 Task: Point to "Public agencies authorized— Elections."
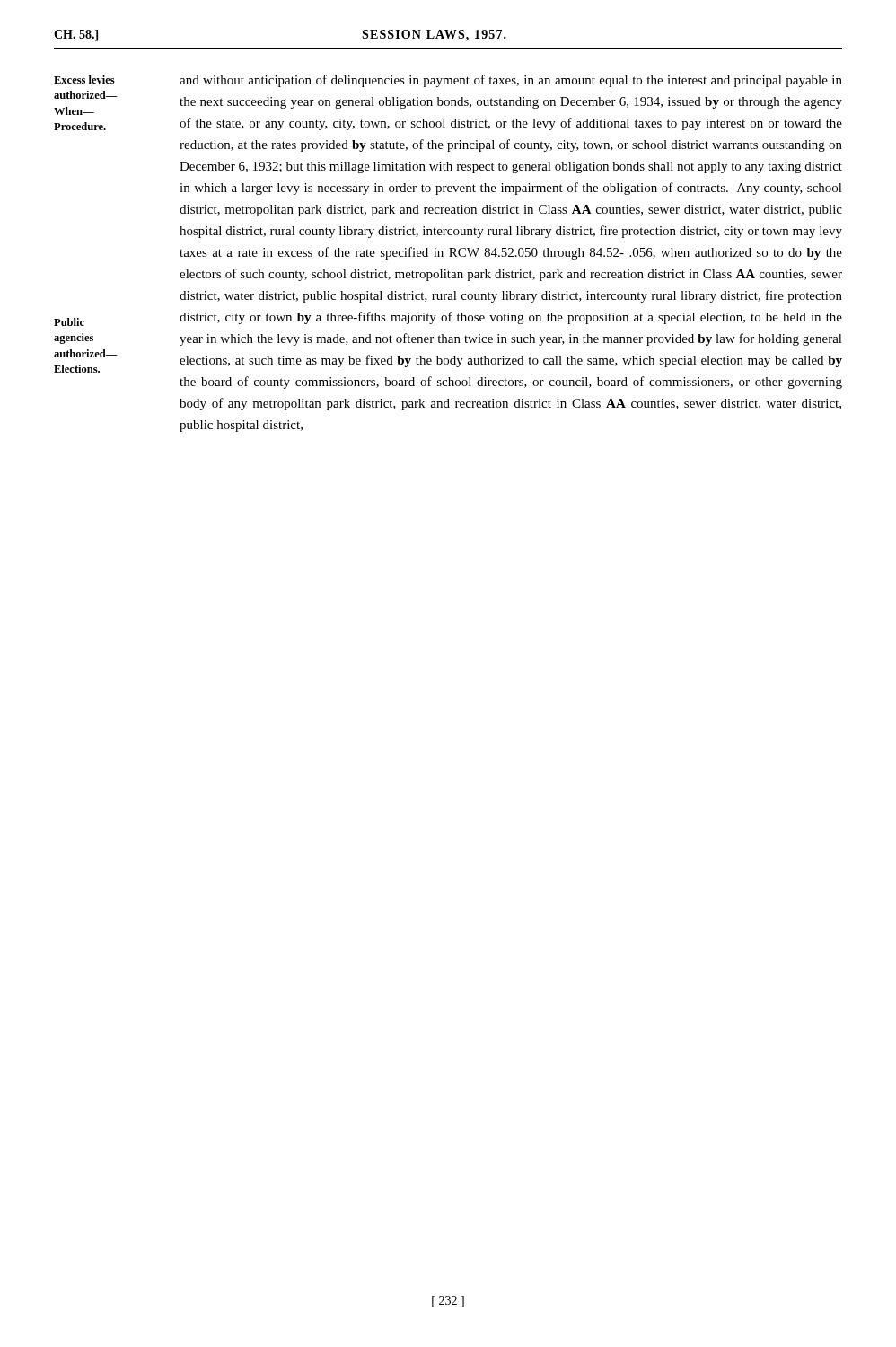(x=85, y=346)
